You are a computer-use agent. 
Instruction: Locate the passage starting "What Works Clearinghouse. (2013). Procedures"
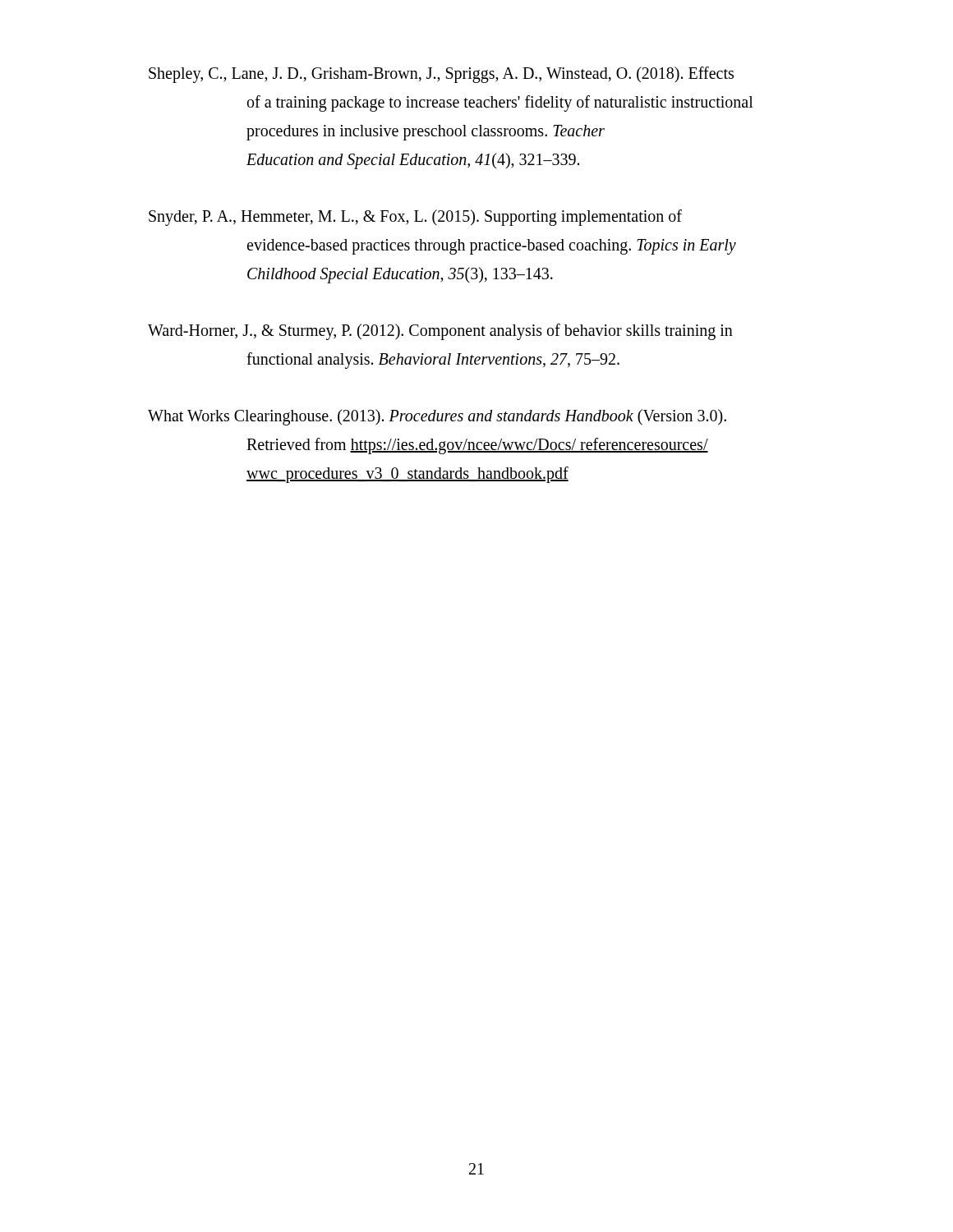point(476,445)
